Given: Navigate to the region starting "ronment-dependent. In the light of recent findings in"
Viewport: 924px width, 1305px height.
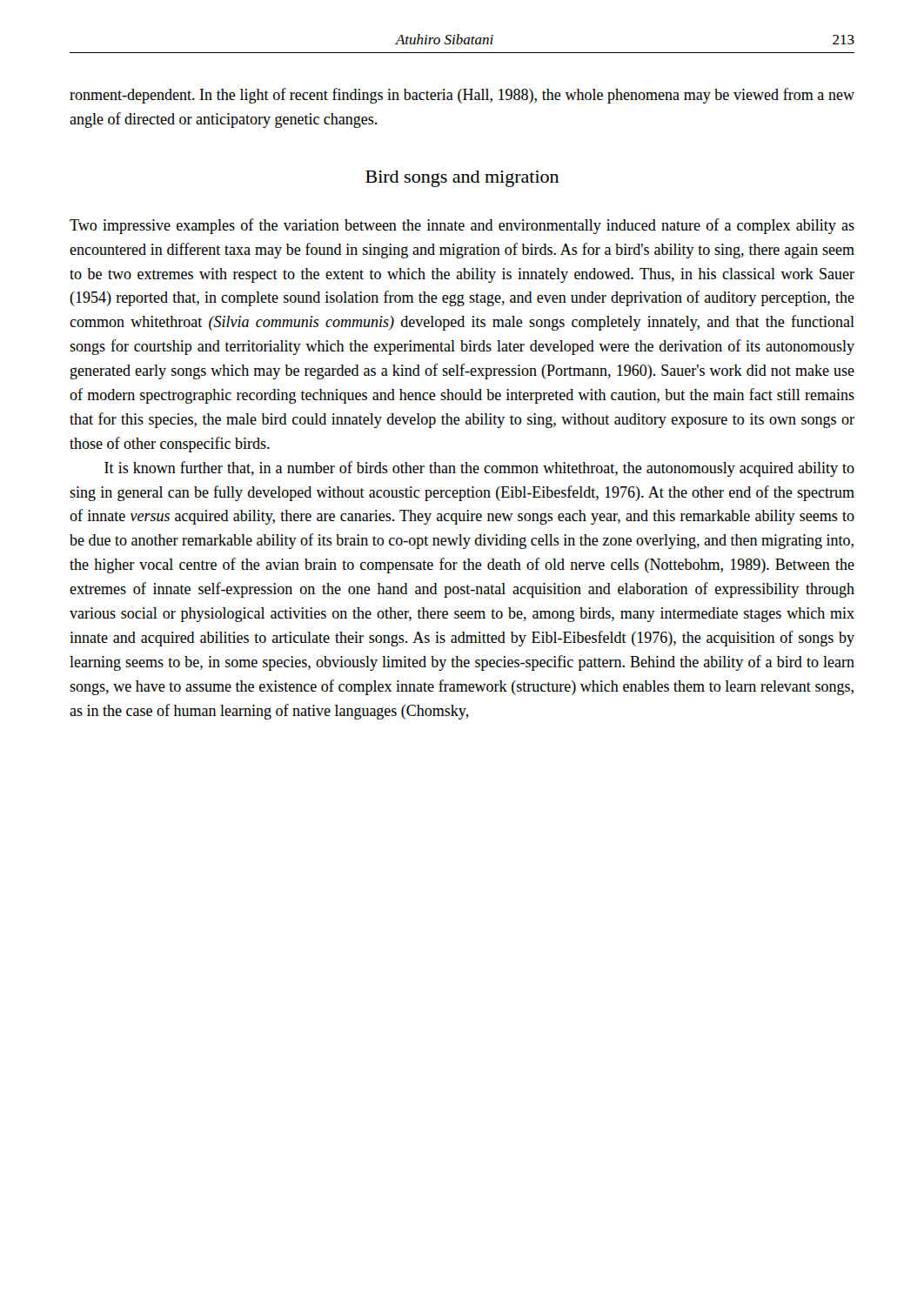Looking at the screenshot, I should [462, 108].
